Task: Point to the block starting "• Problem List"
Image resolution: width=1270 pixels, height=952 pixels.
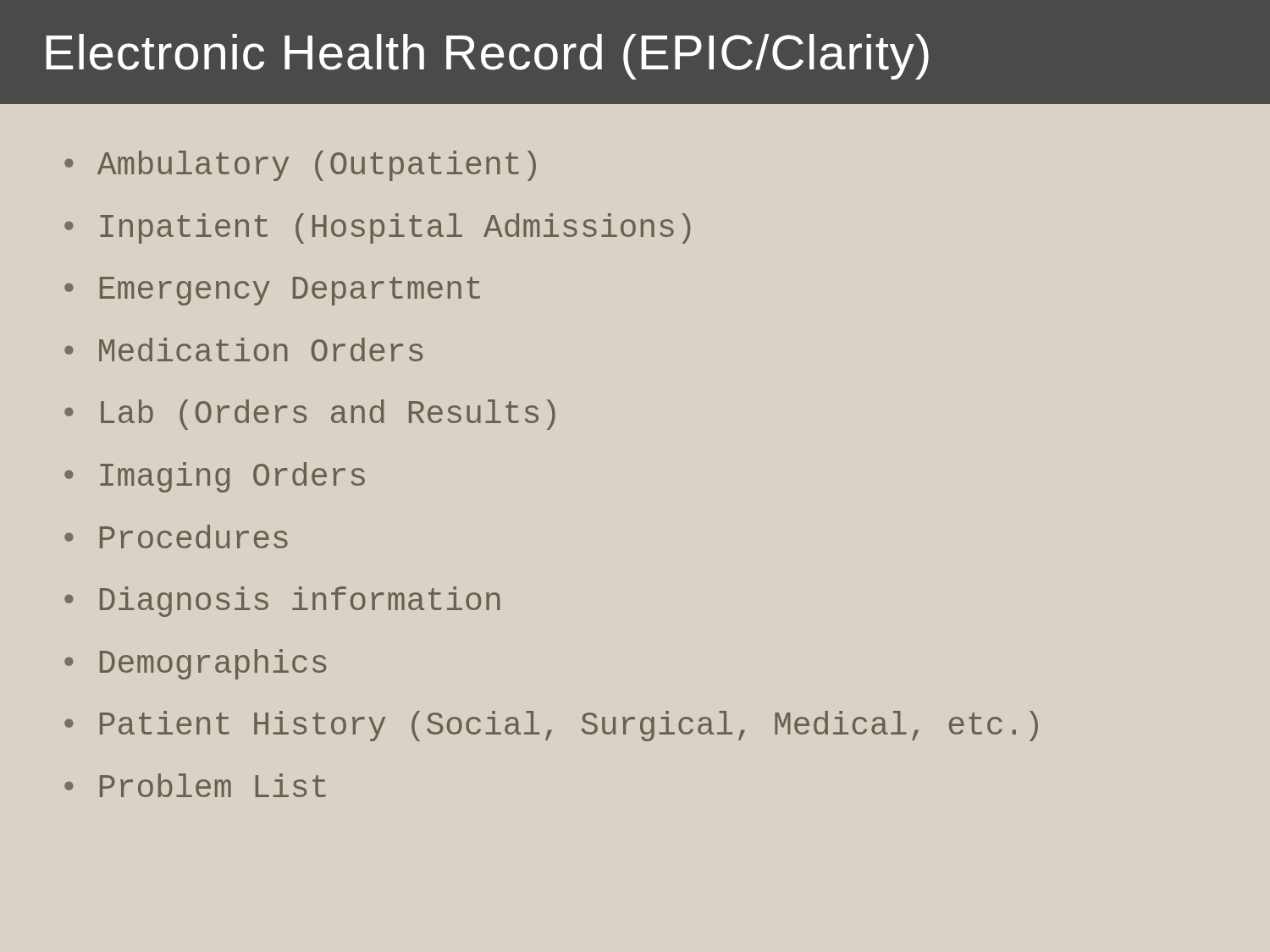Action: (194, 788)
